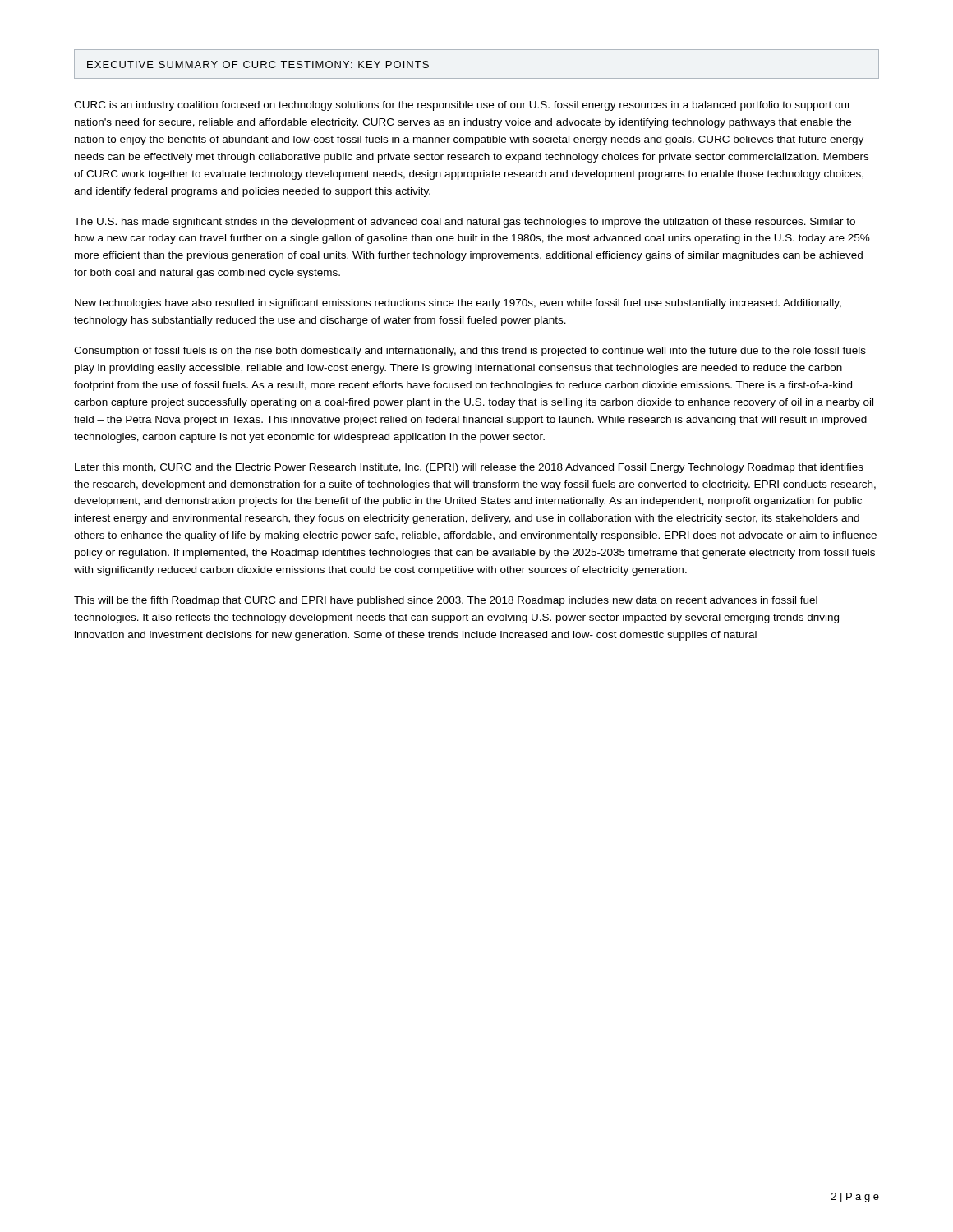Click on the text block containing "CURC is an"
Viewport: 953px width, 1232px height.
tap(471, 148)
